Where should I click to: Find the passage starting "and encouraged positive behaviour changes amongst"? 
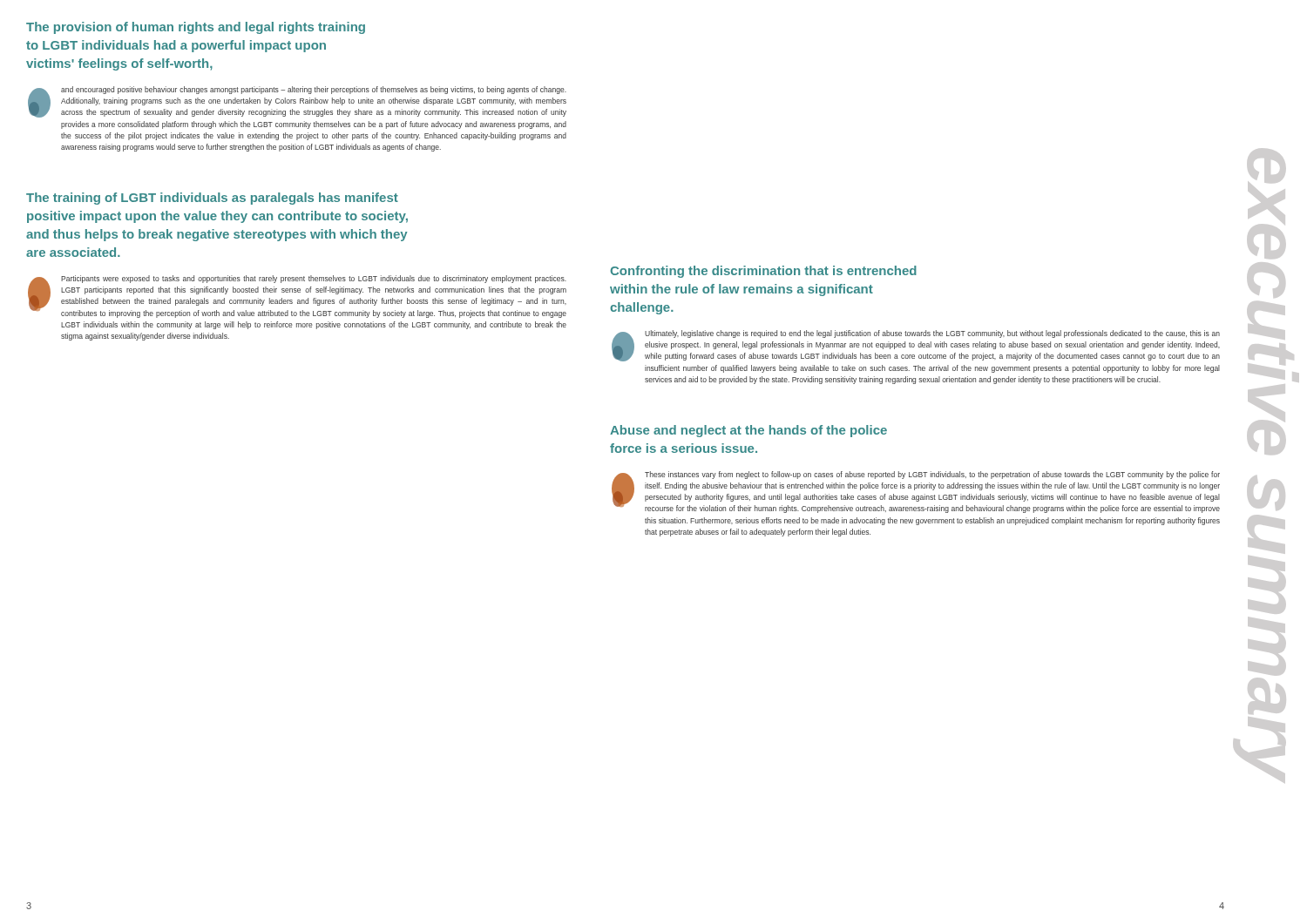tap(296, 119)
